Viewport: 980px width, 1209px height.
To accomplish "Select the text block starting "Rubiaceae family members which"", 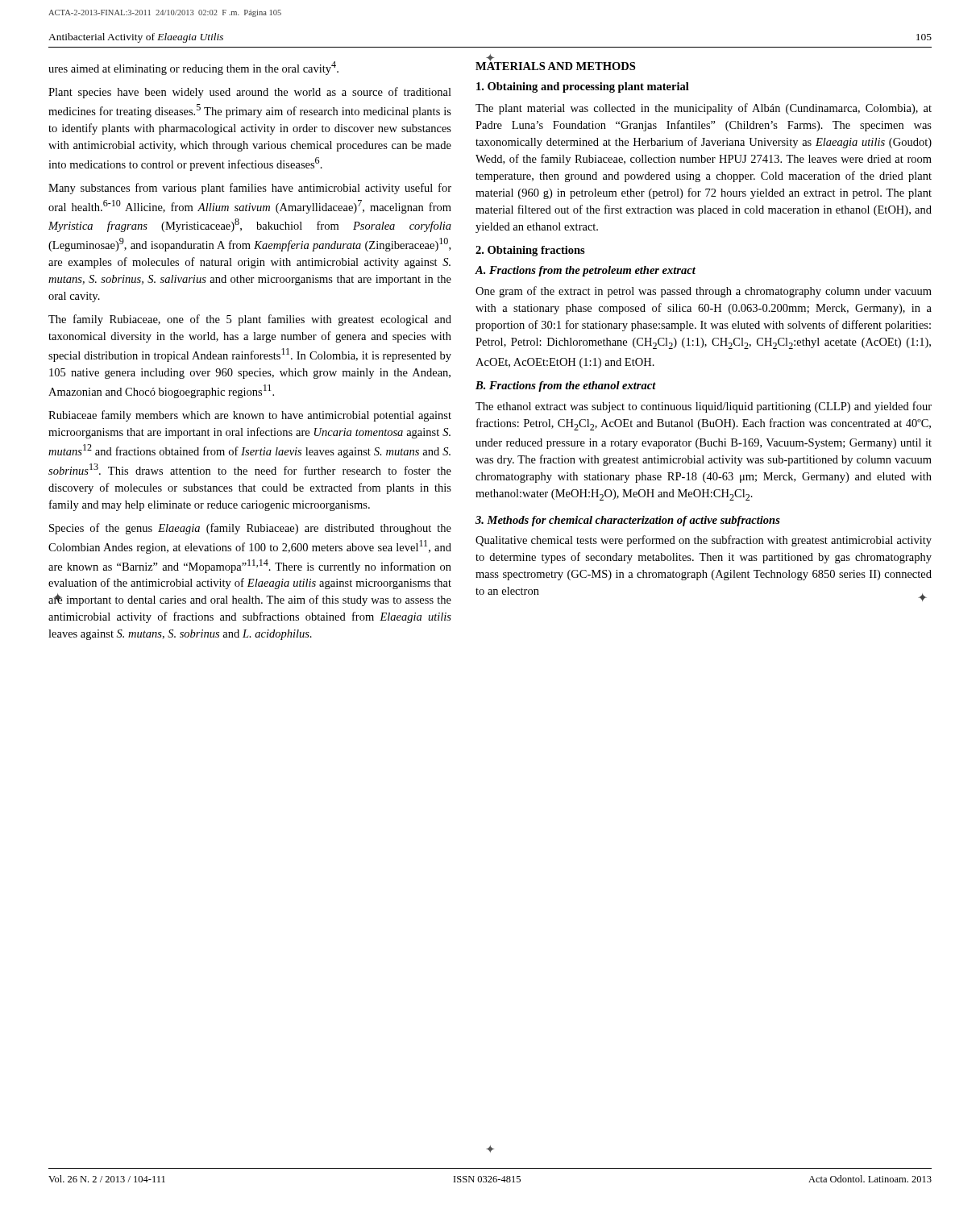I will [250, 460].
